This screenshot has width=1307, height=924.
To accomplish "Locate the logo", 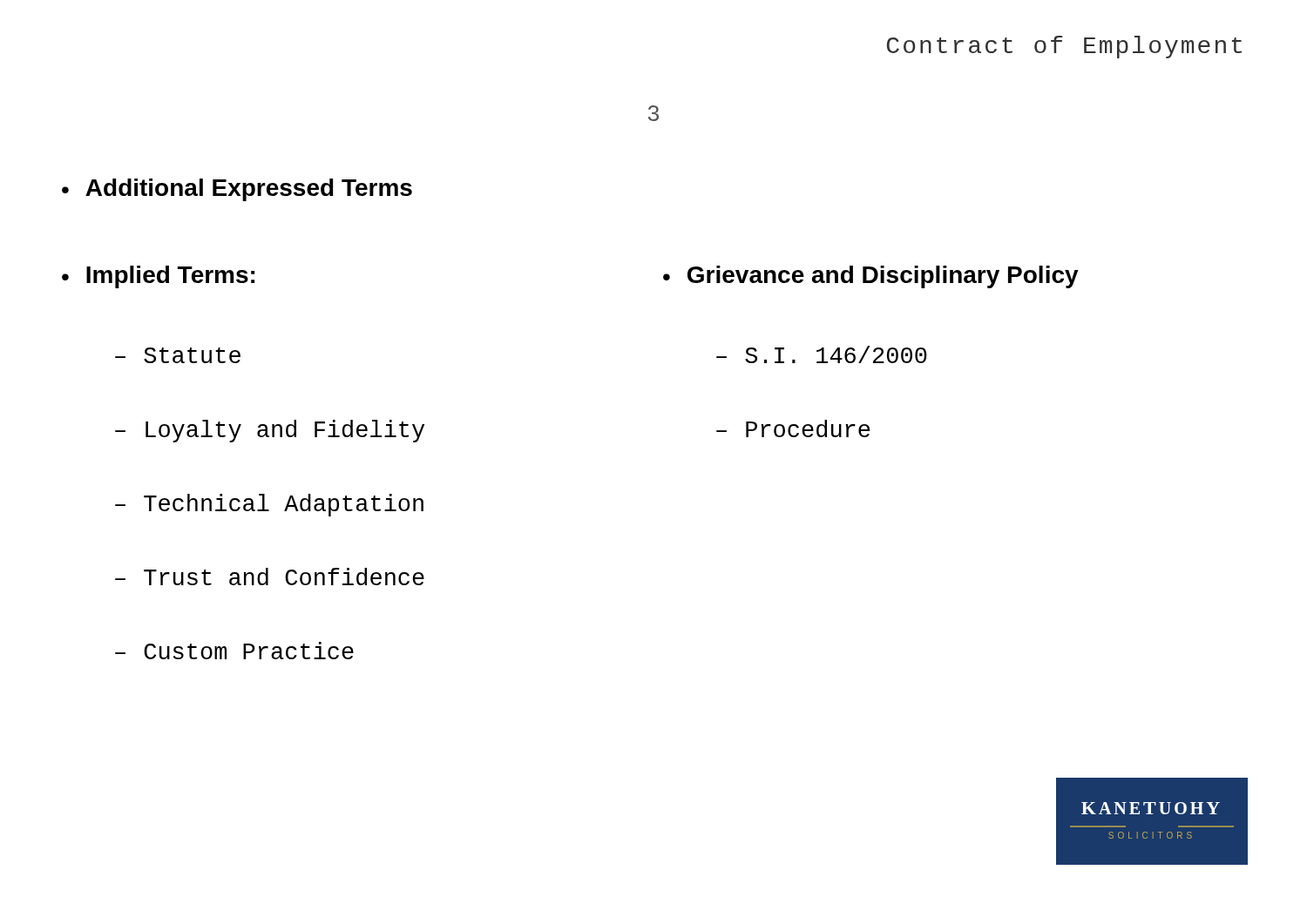I will (x=1152, y=821).
